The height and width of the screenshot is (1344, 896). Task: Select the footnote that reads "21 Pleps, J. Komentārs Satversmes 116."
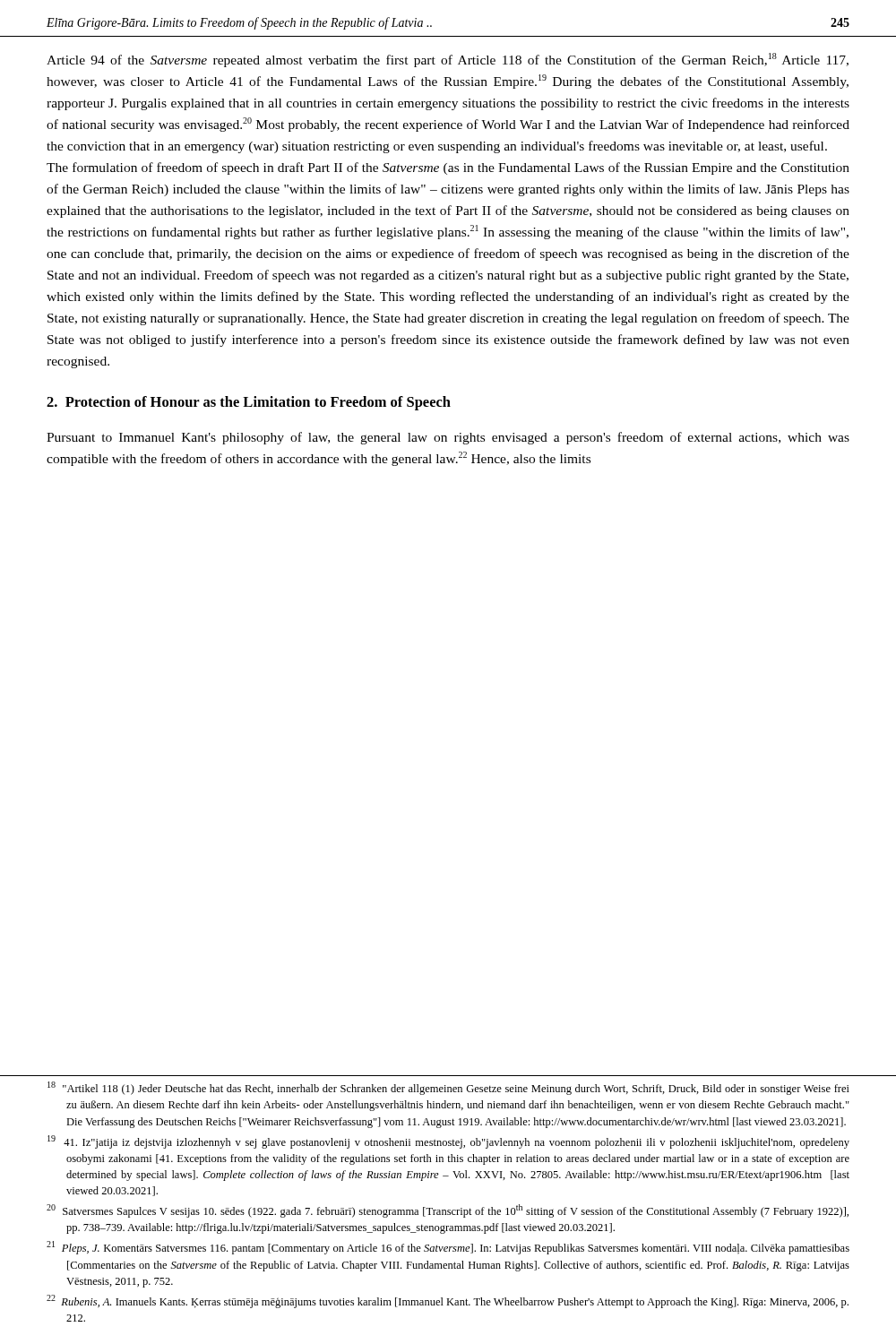(x=448, y=1264)
